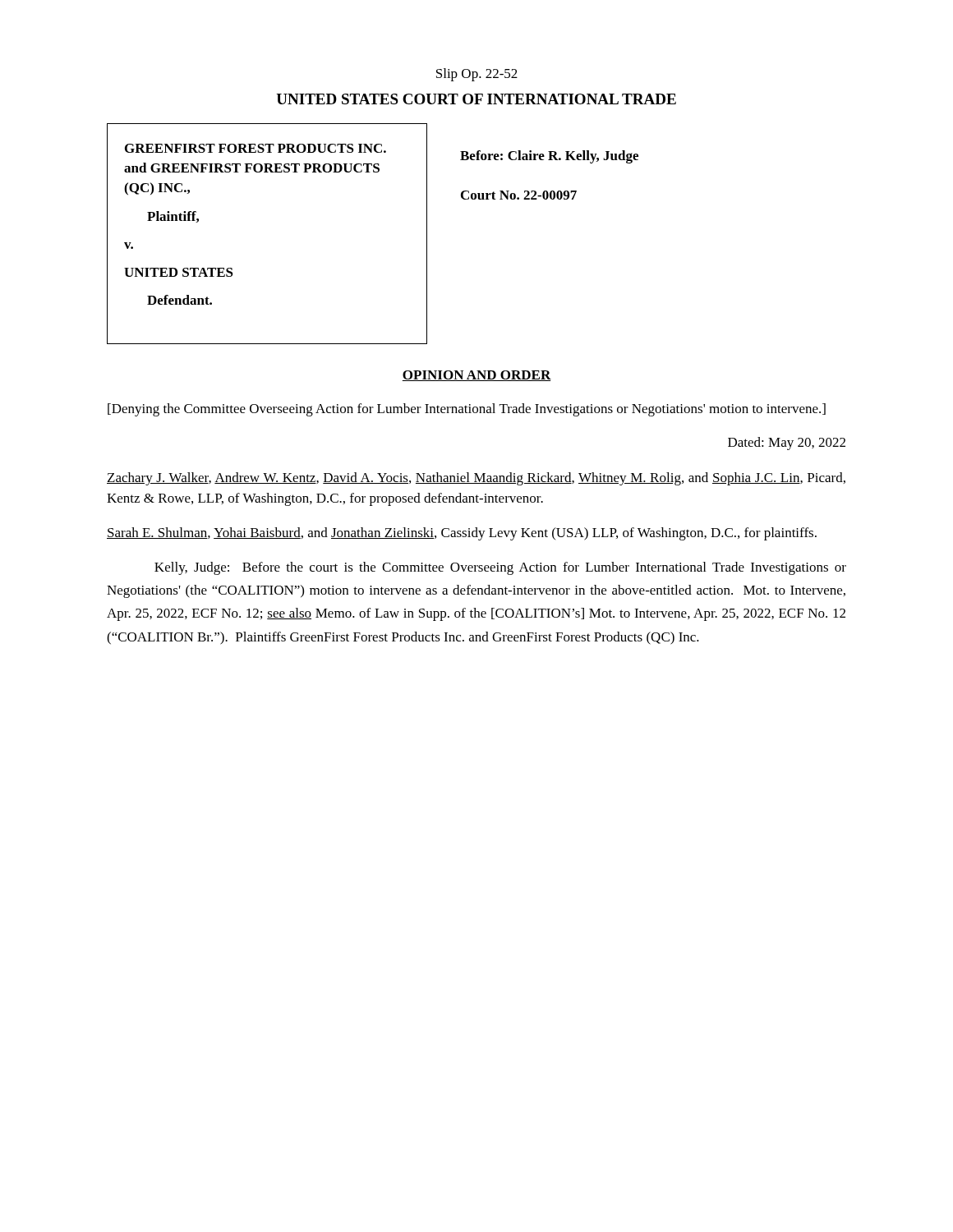This screenshot has height=1232, width=953.
Task: Click on the text with the text "Dated: May 20, 2022"
Action: coord(787,442)
